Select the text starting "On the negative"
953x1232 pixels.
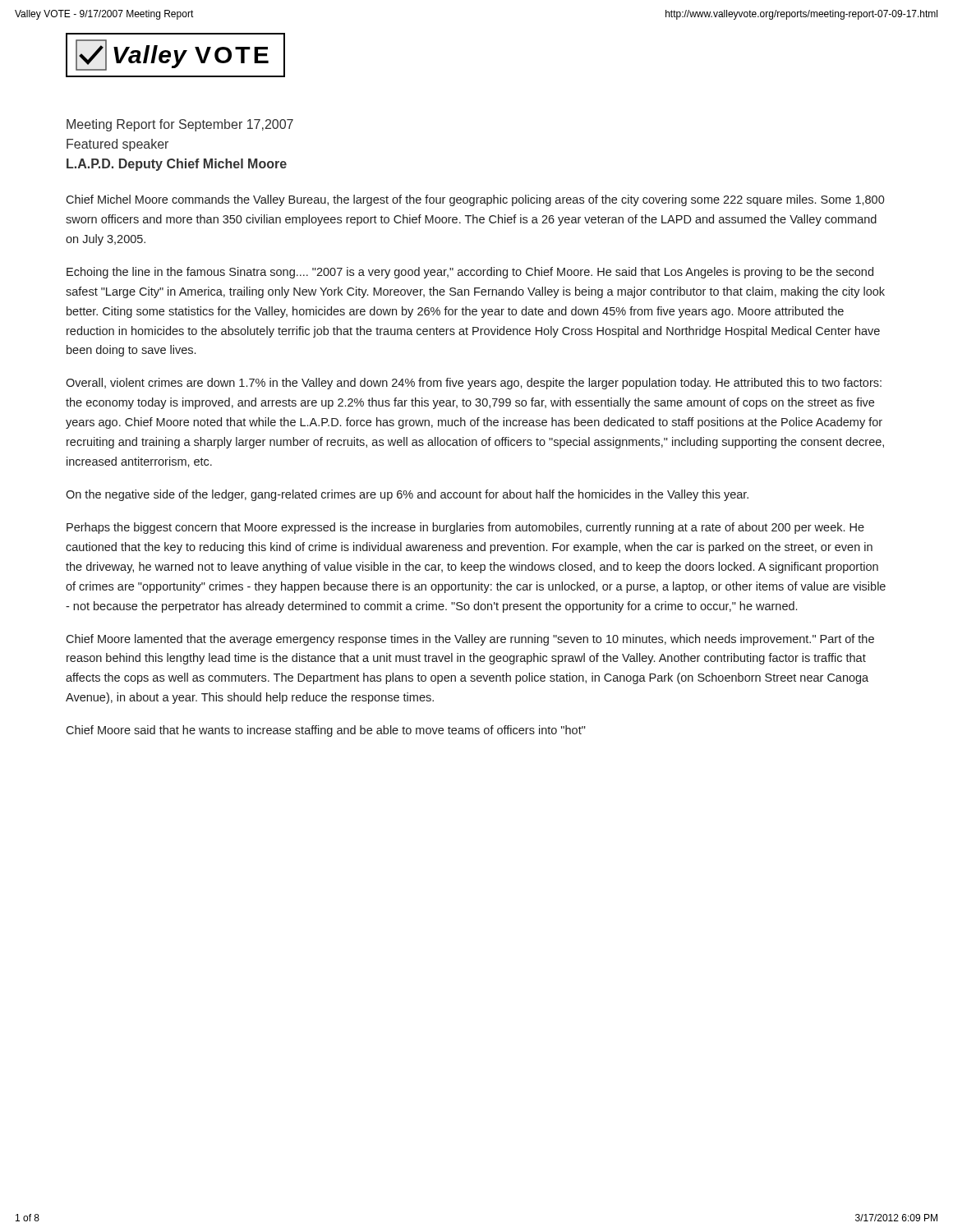click(x=408, y=494)
